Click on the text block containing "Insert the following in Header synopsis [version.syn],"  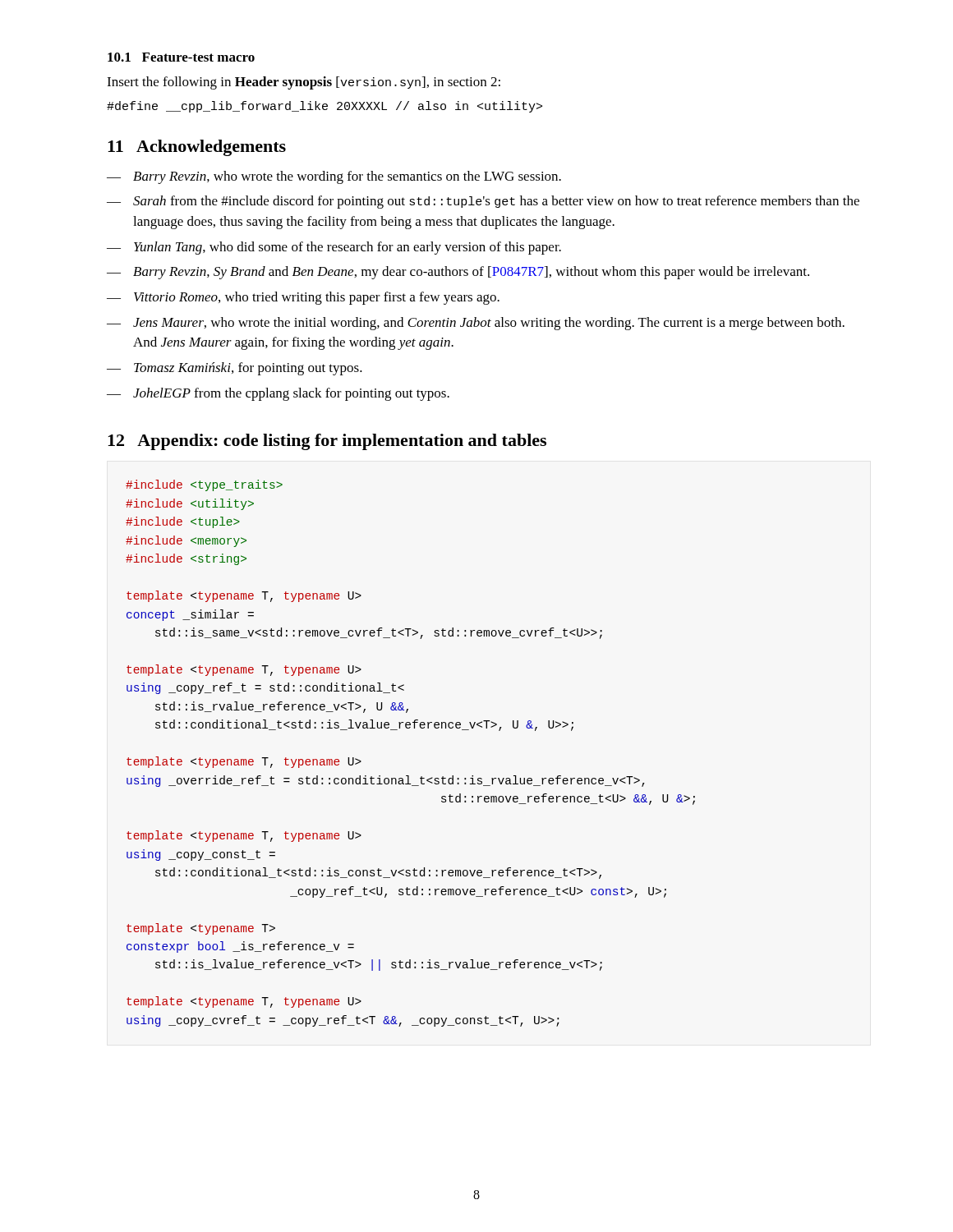pyautogui.click(x=304, y=82)
